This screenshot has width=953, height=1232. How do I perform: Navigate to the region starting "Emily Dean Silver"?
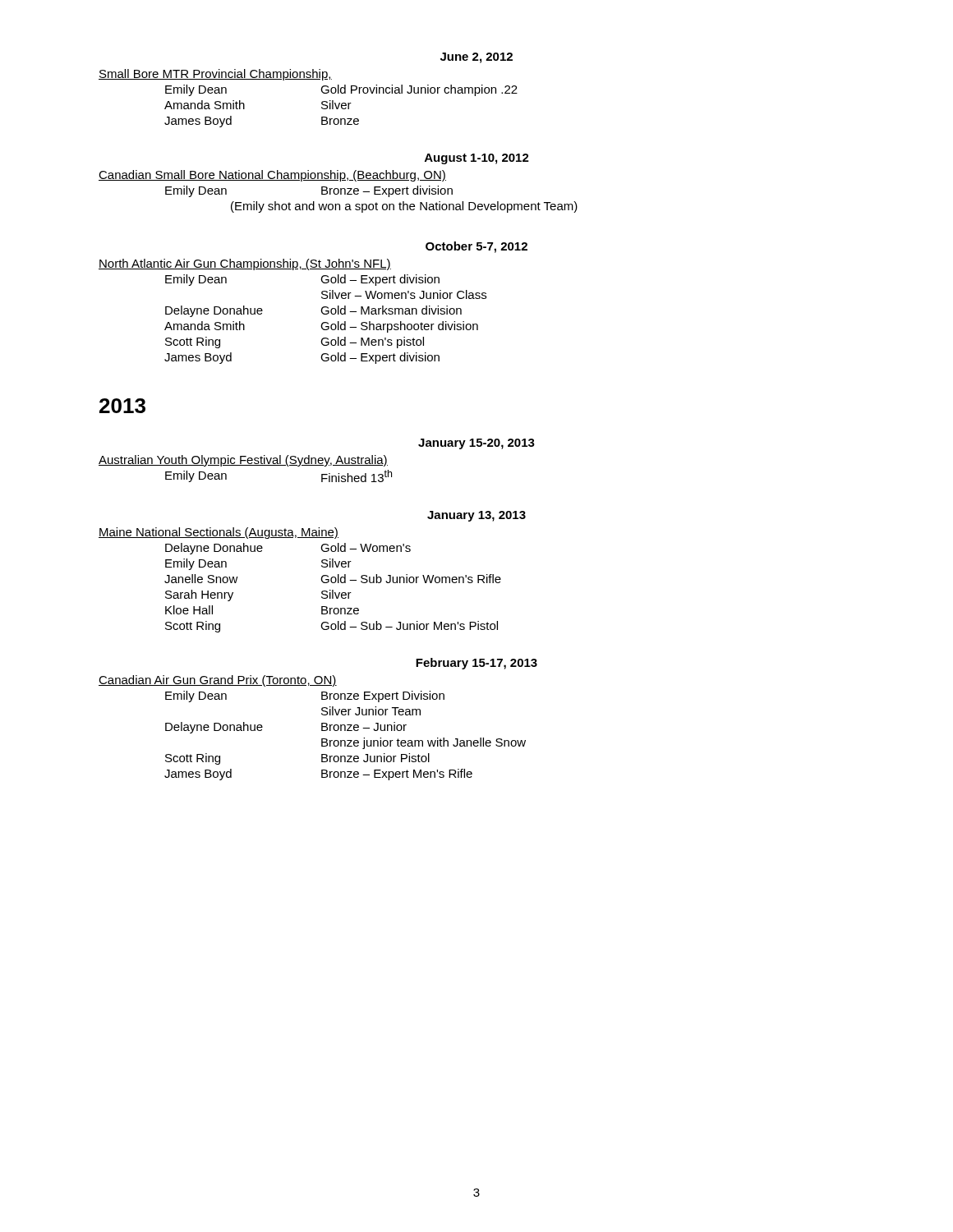click(x=191, y=565)
